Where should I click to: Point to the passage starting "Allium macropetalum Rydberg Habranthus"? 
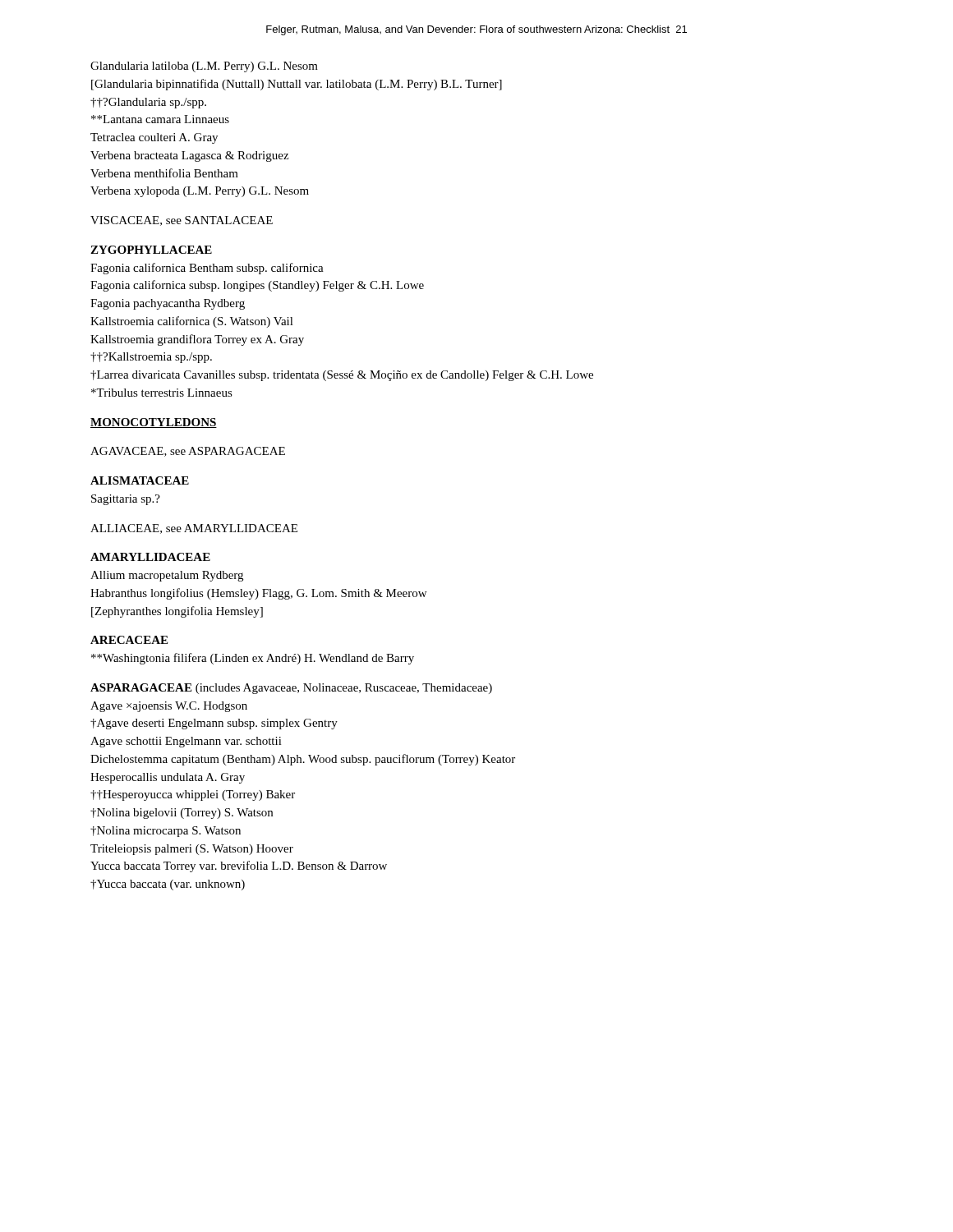click(167, 576)
